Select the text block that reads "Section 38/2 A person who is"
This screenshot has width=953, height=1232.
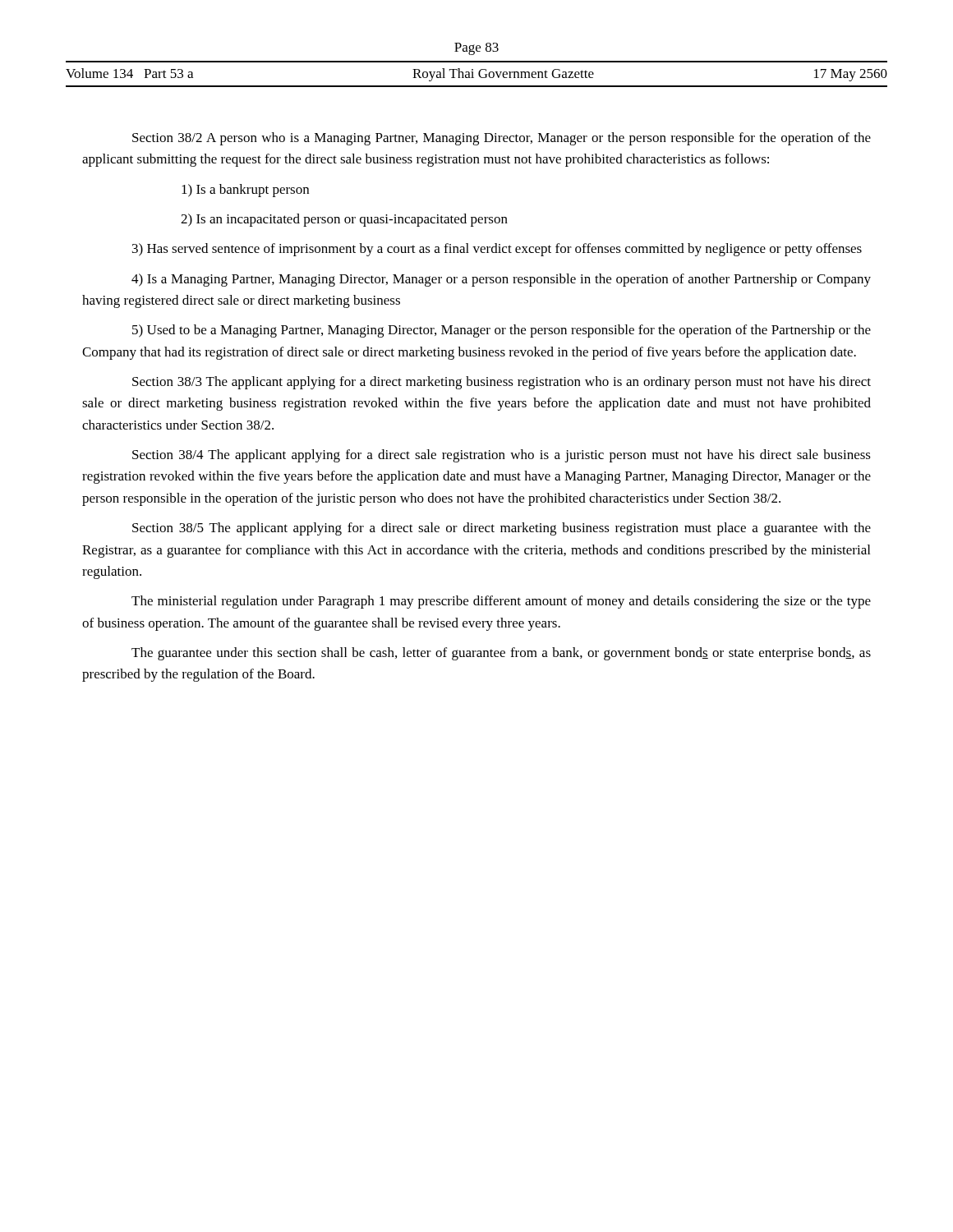coord(476,148)
